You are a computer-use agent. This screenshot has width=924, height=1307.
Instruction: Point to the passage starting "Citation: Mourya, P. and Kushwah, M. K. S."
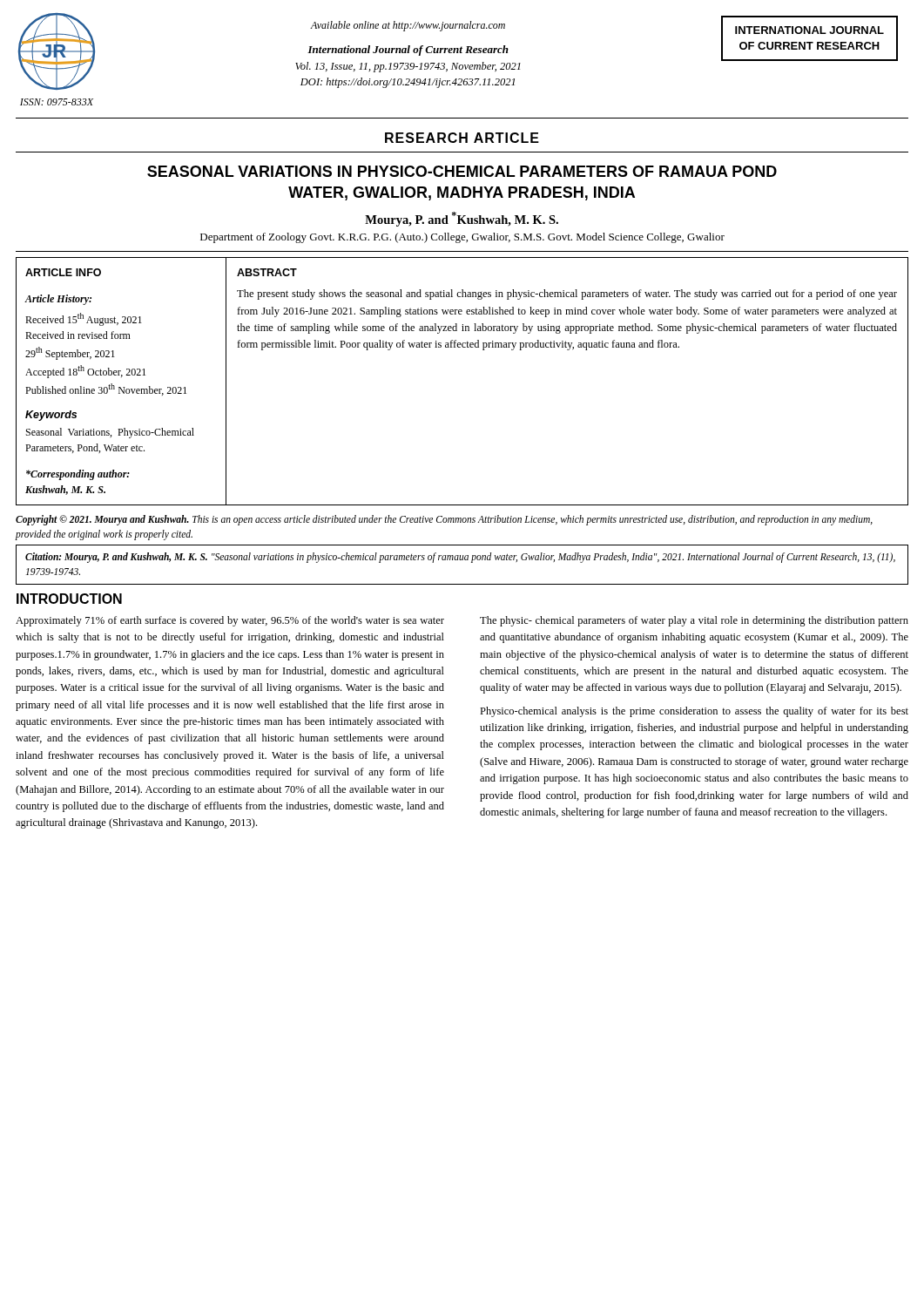460,564
